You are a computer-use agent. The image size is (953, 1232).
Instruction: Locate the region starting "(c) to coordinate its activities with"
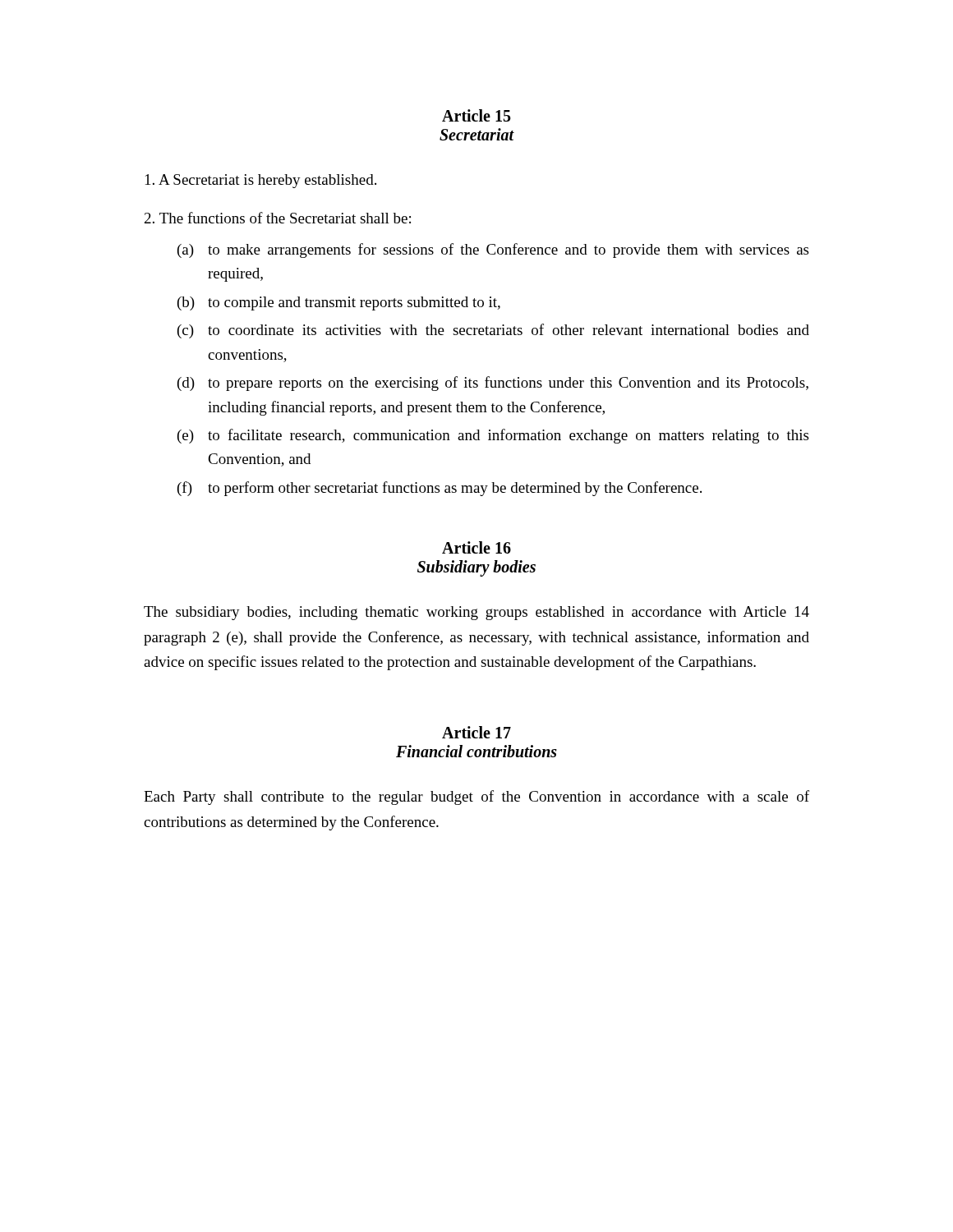[x=493, y=342]
